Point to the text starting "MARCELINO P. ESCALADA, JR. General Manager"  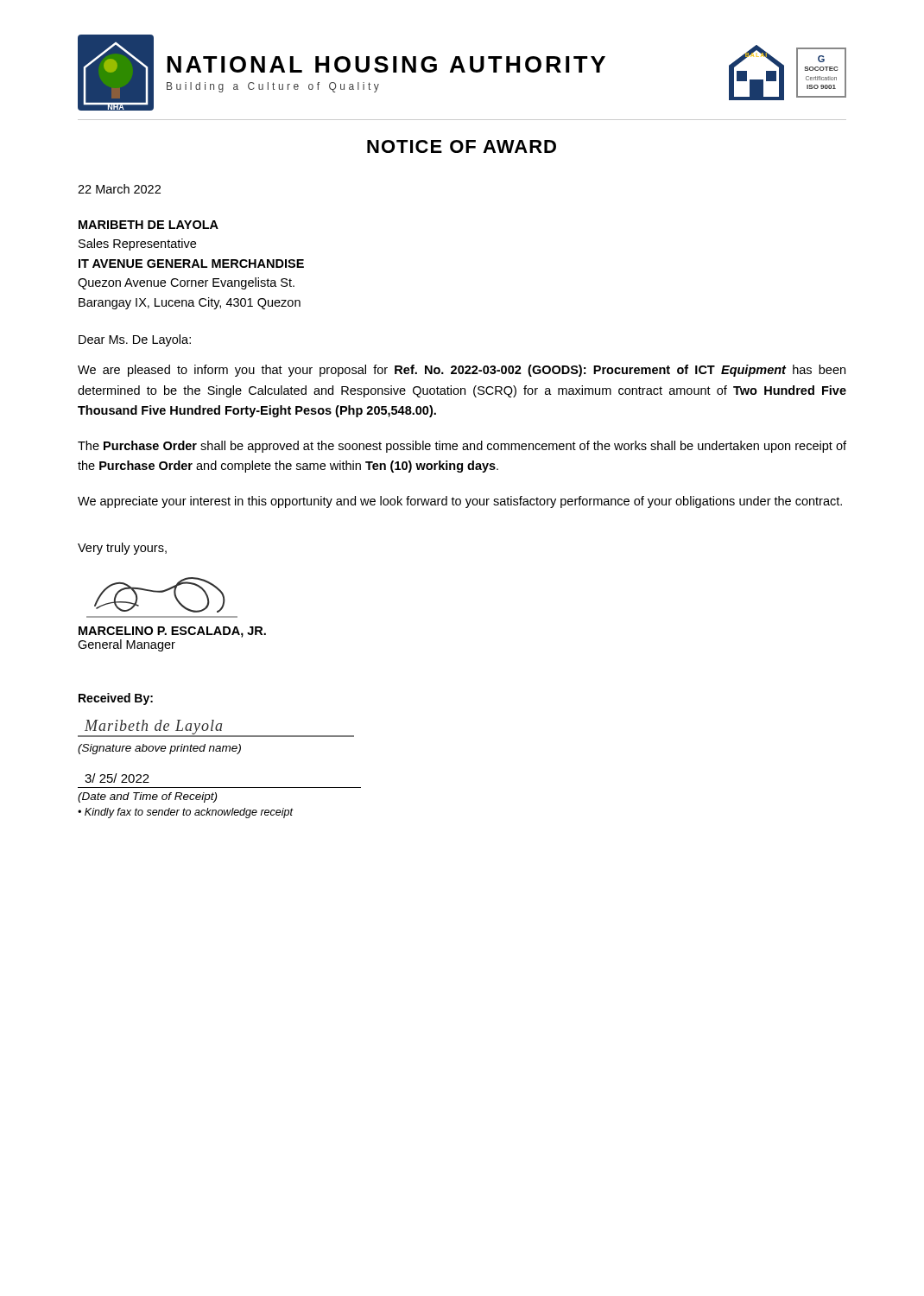coord(172,632)
